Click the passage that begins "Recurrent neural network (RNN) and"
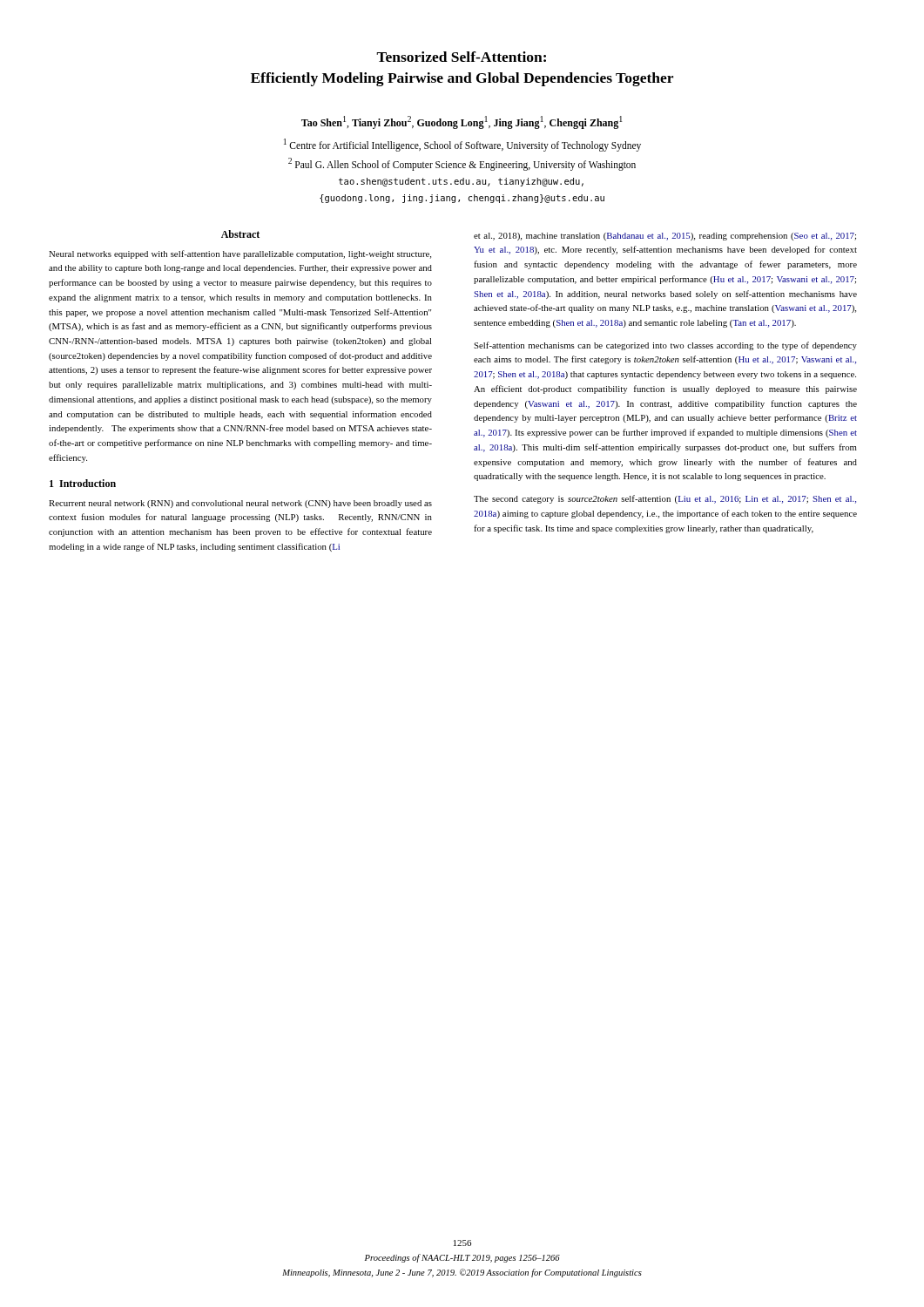Viewport: 924px width, 1307px height. pos(240,524)
